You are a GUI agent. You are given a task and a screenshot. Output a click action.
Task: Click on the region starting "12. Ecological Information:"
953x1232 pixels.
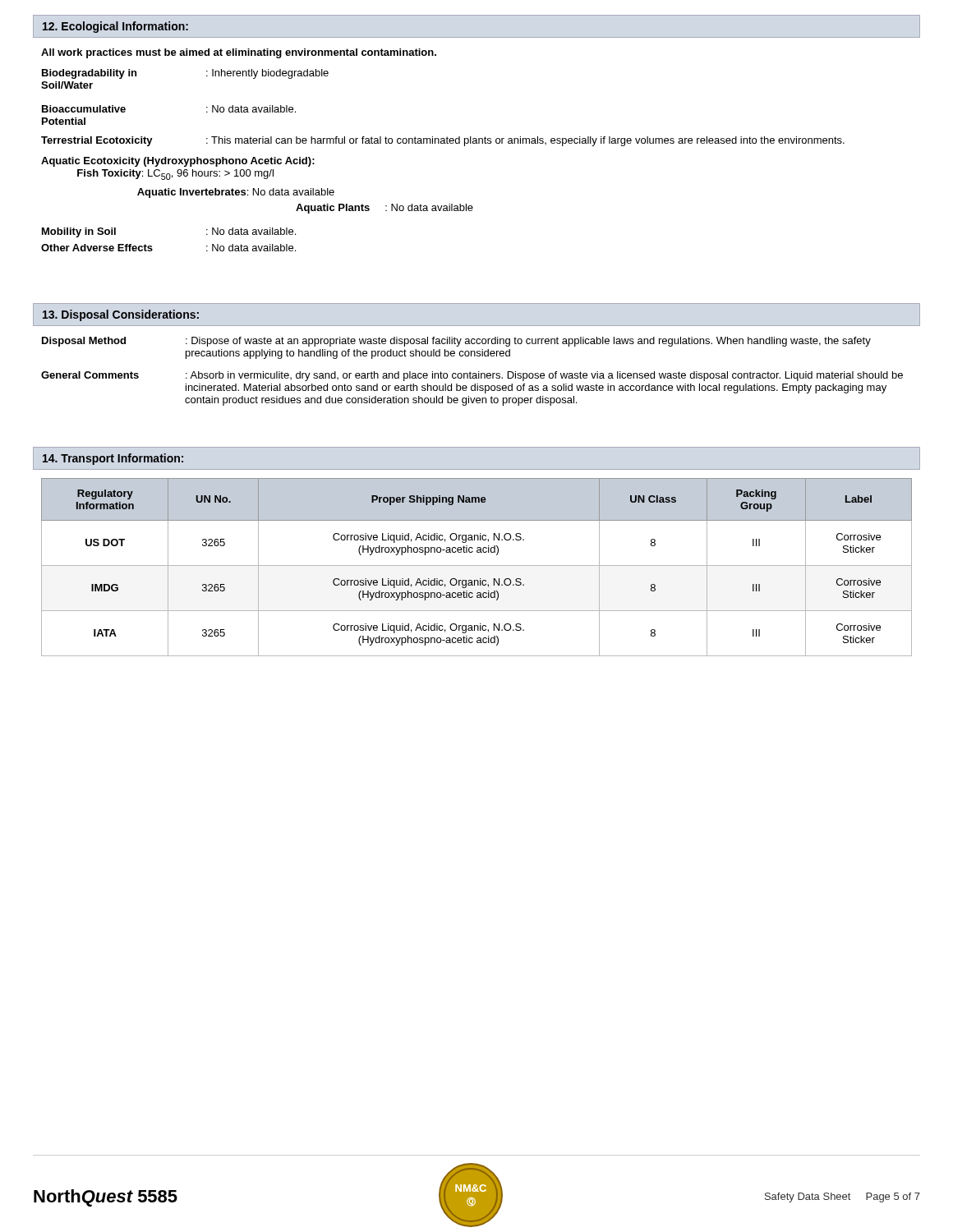tap(115, 26)
